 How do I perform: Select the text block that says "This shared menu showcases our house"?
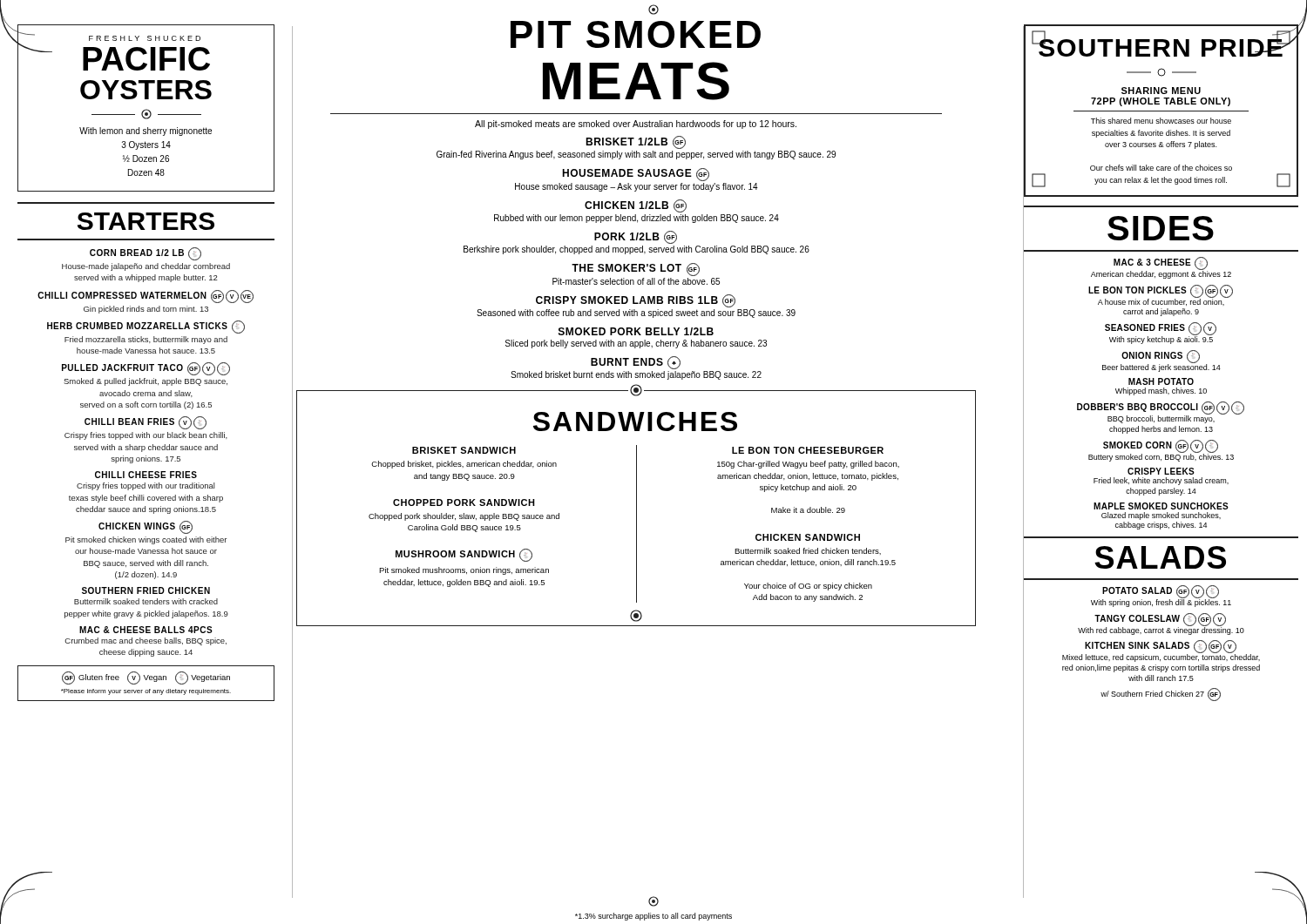[x=1161, y=150]
